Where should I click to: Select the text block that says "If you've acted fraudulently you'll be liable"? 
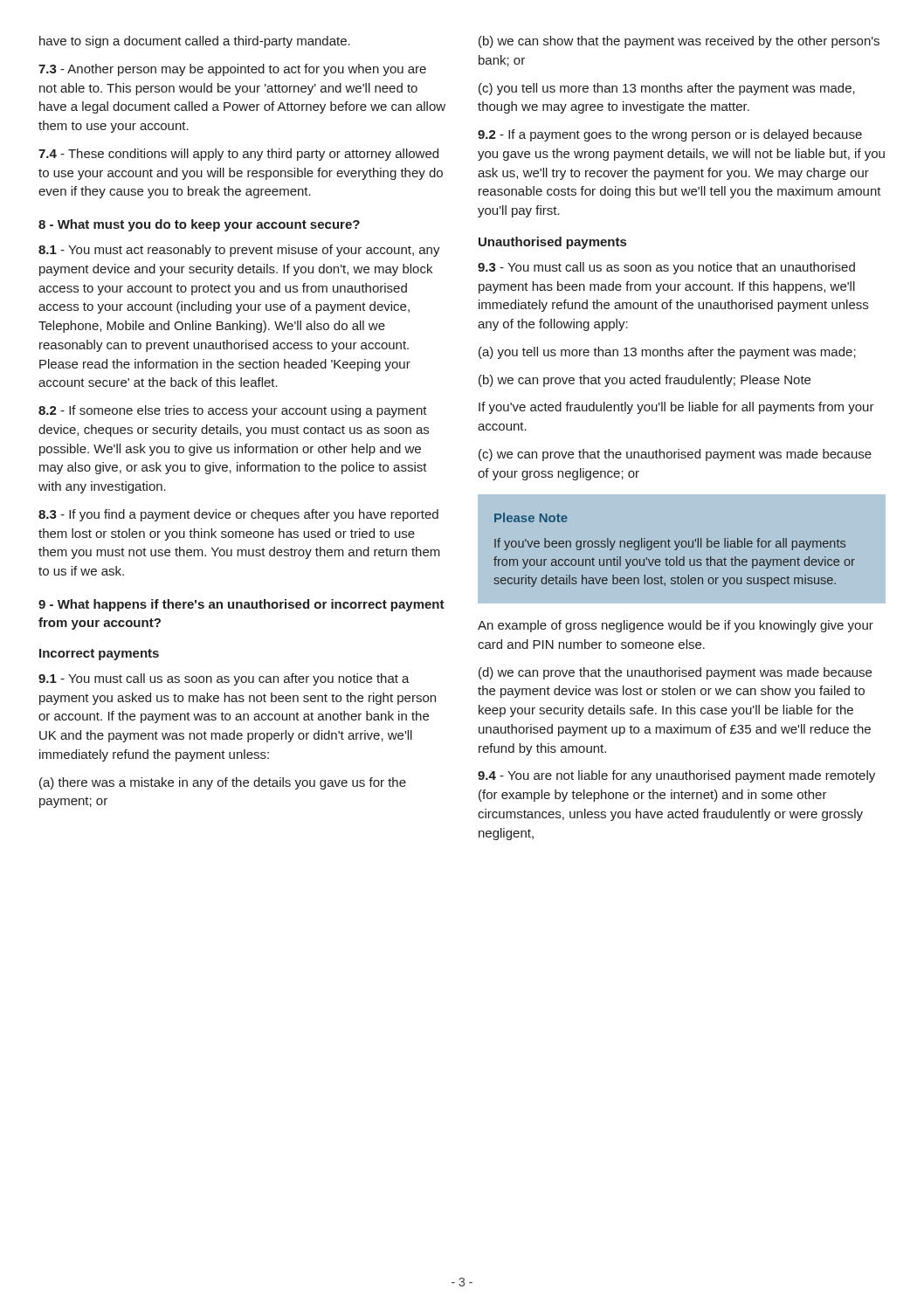[x=676, y=416]
